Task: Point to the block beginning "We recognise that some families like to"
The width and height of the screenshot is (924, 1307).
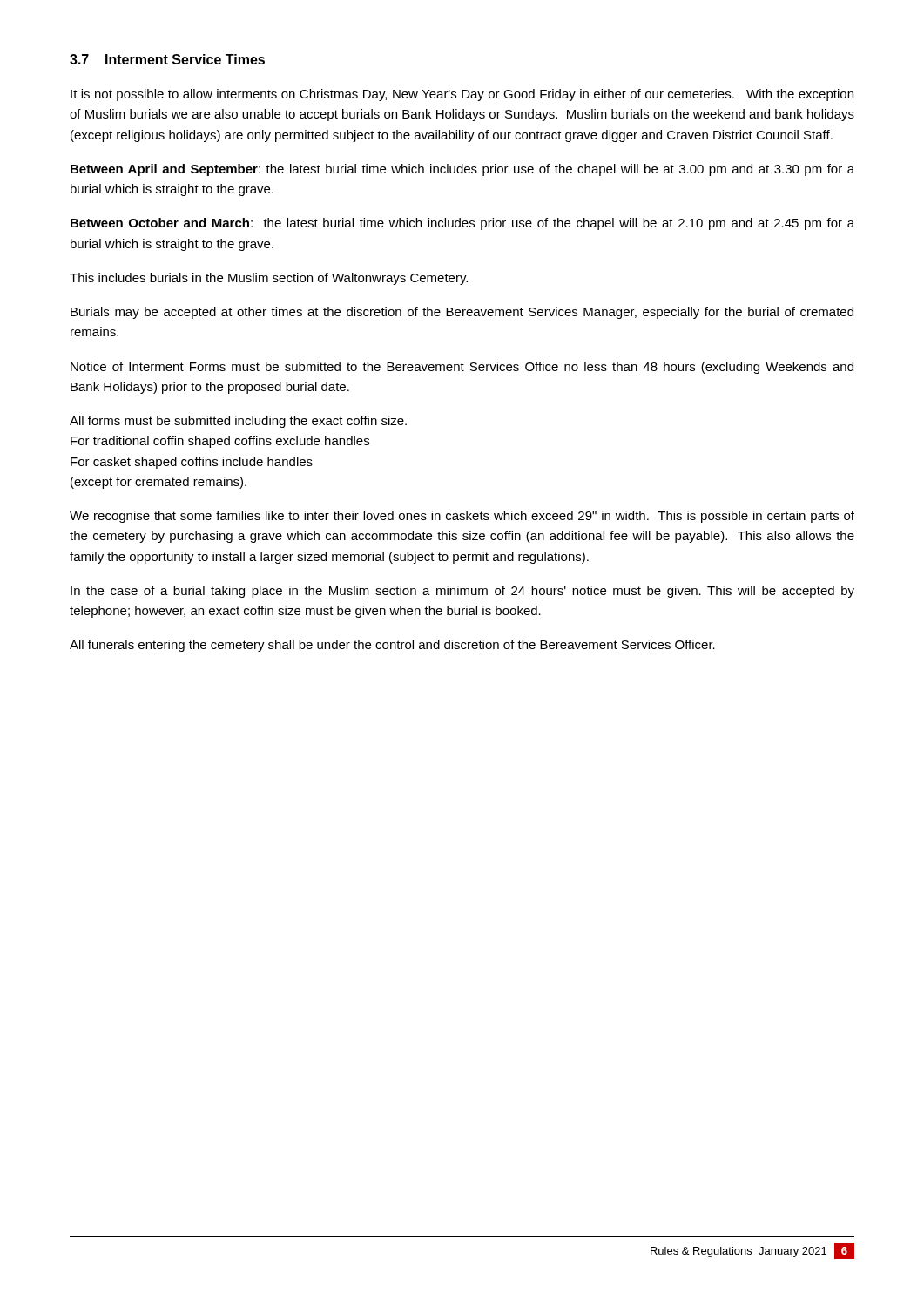Action: (462, 536)
